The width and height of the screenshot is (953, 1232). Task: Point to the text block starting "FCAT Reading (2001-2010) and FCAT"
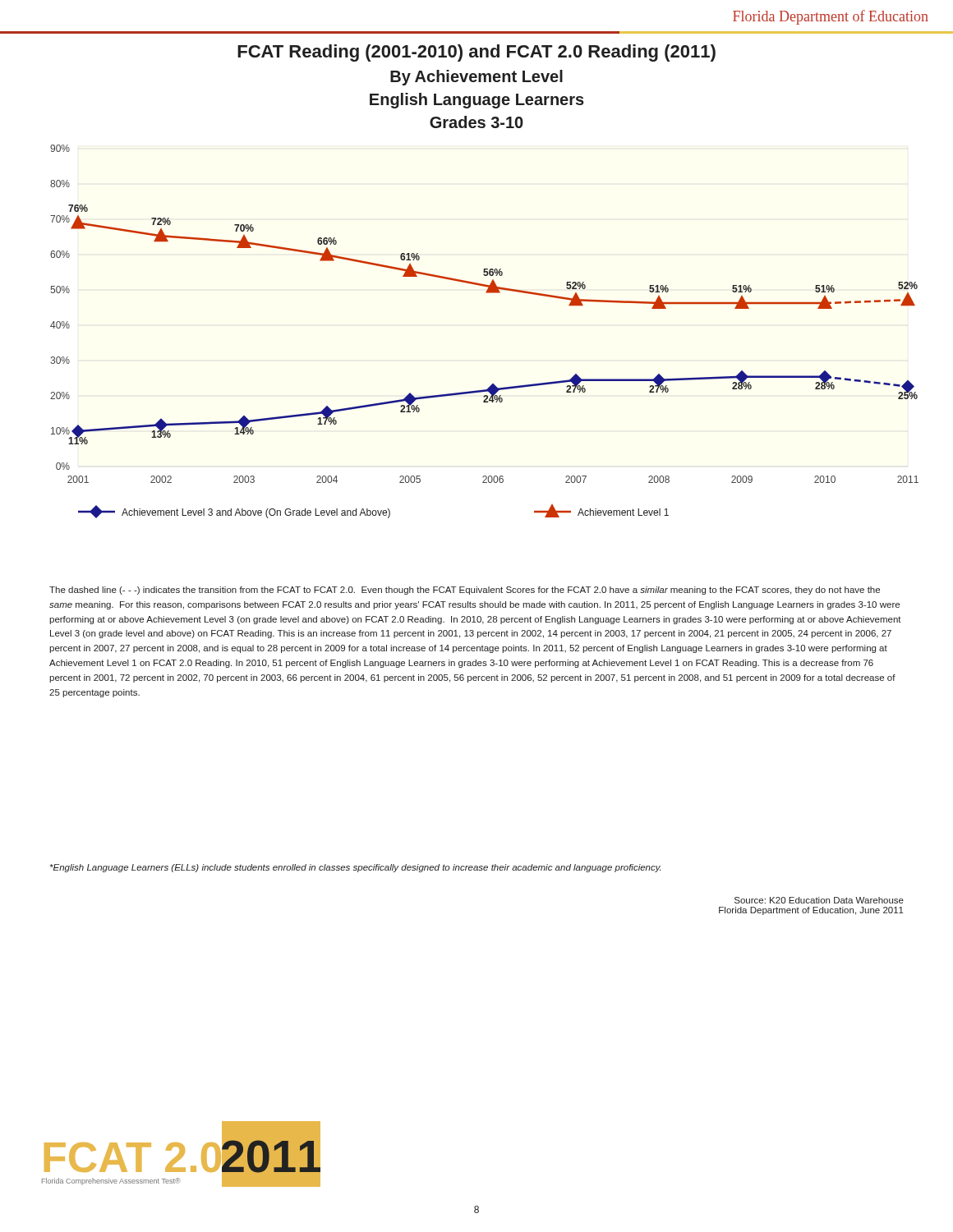coord(476,51)
